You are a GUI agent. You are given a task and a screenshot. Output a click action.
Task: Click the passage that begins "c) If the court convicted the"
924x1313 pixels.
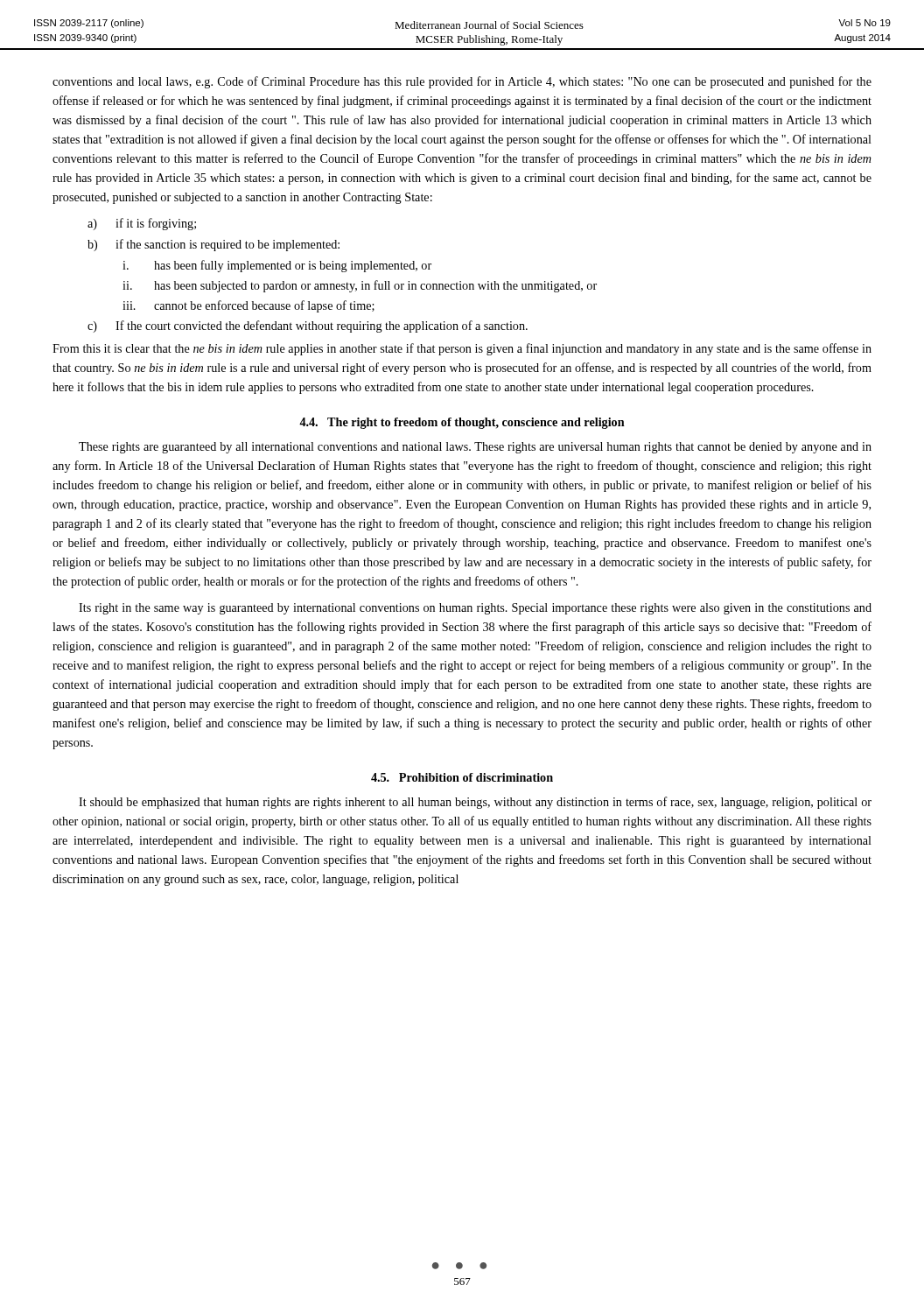pos(480,326)
